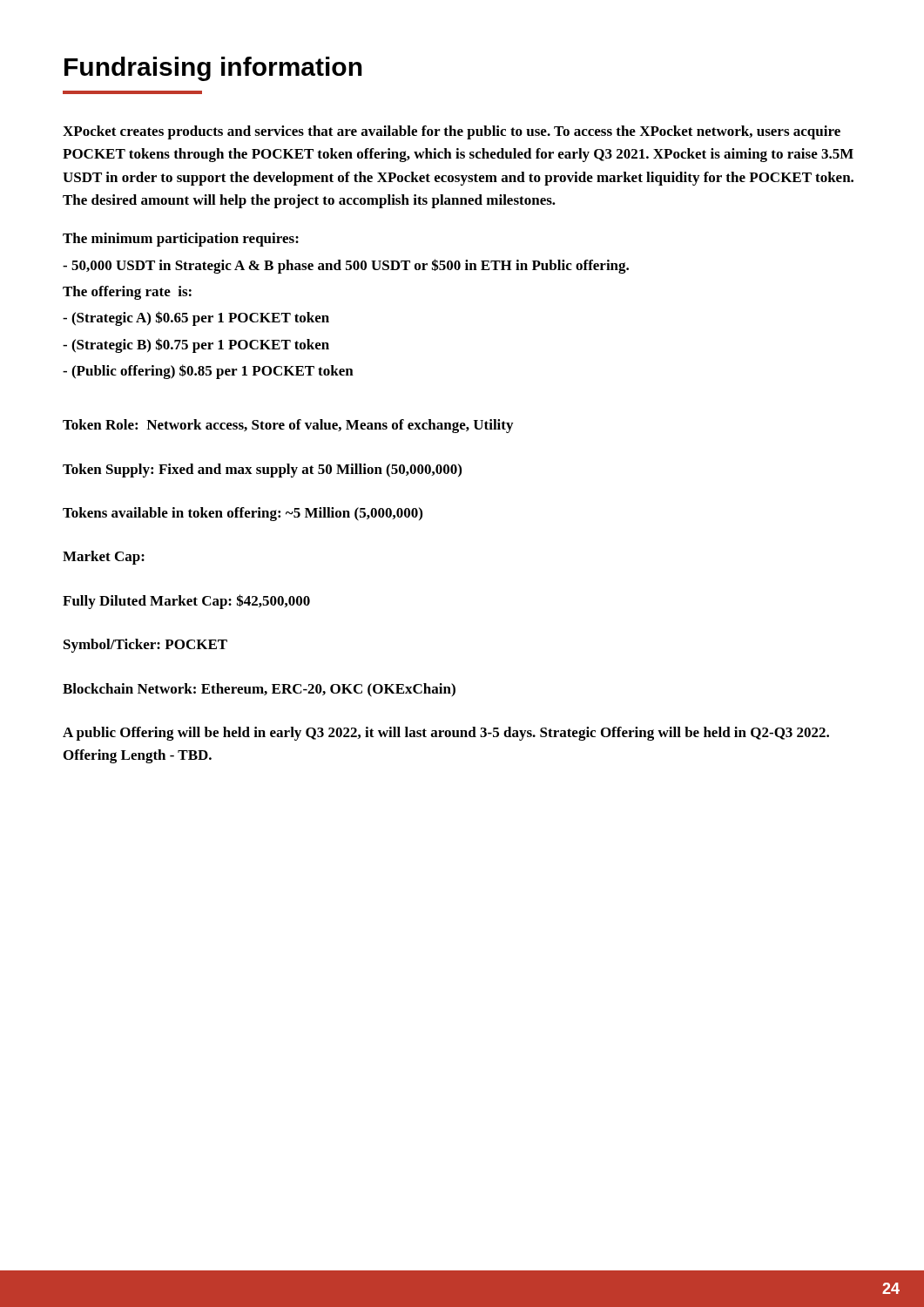Navigate to the passage starting "Market Cap:"

tap(104, 557)
